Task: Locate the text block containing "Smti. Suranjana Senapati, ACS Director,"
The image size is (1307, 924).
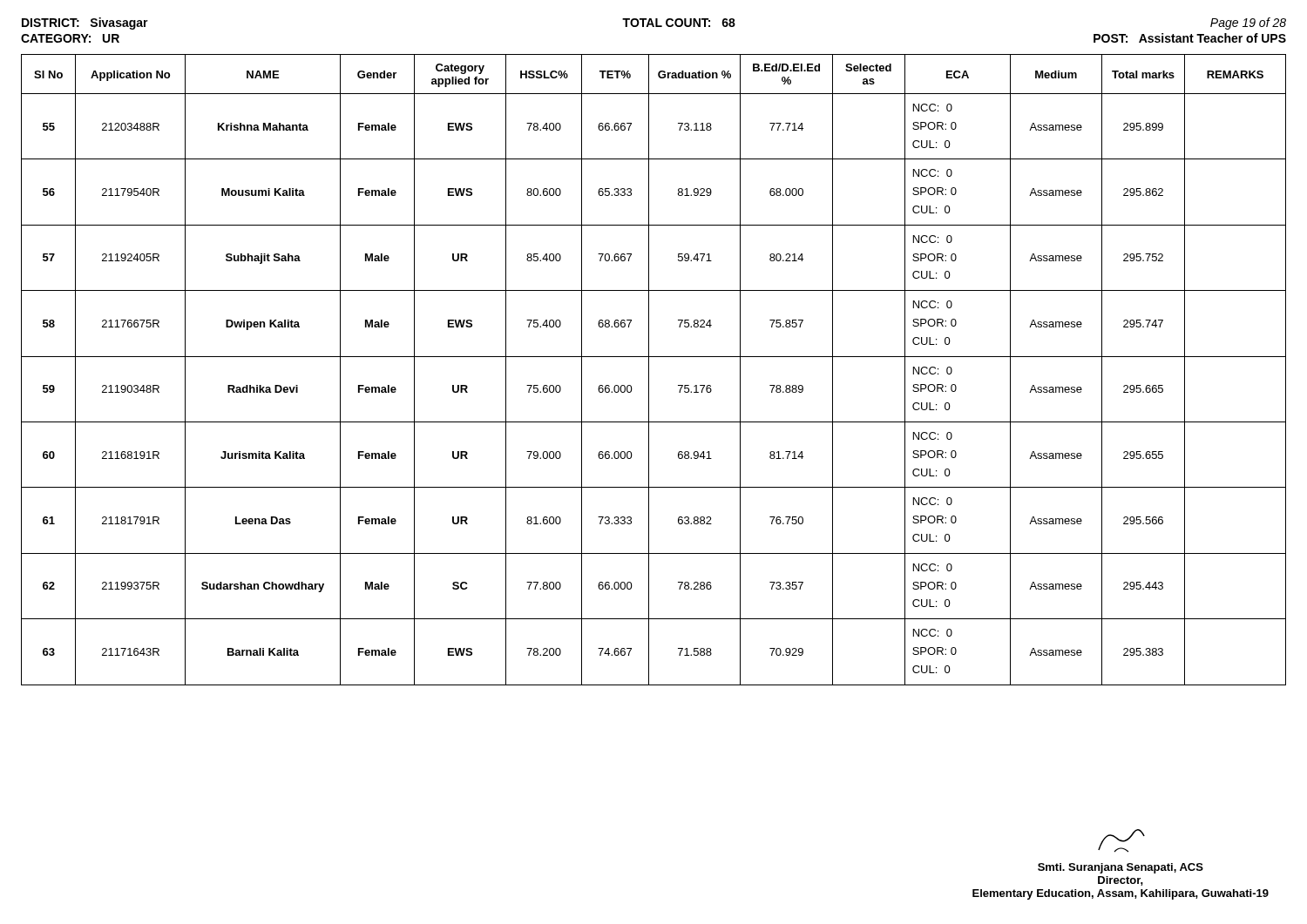Action: coord(1120,860)
